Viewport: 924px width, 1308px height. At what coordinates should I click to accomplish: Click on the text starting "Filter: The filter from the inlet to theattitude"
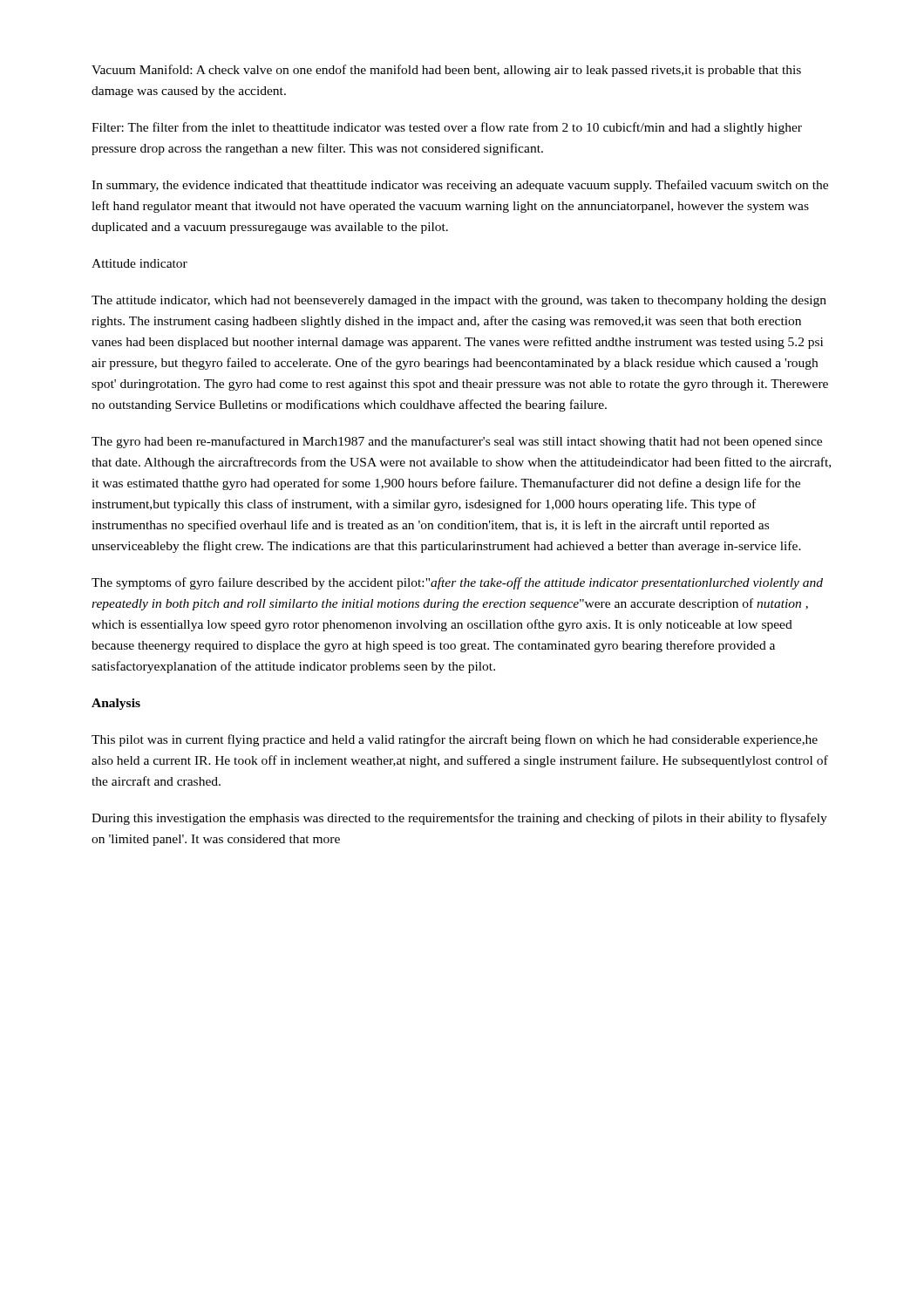tap(447, 137)
